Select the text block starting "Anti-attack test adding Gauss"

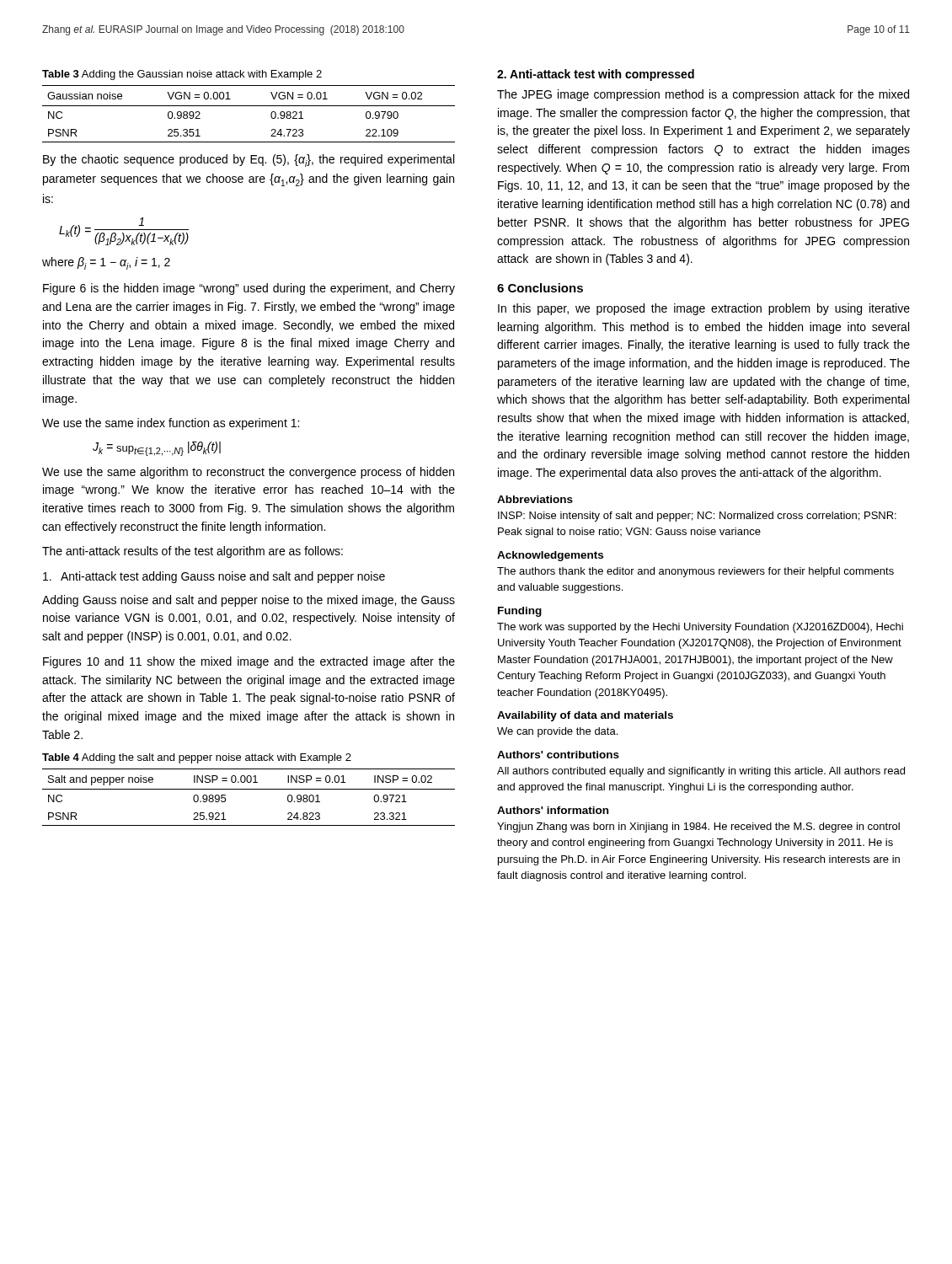point(214,577)
